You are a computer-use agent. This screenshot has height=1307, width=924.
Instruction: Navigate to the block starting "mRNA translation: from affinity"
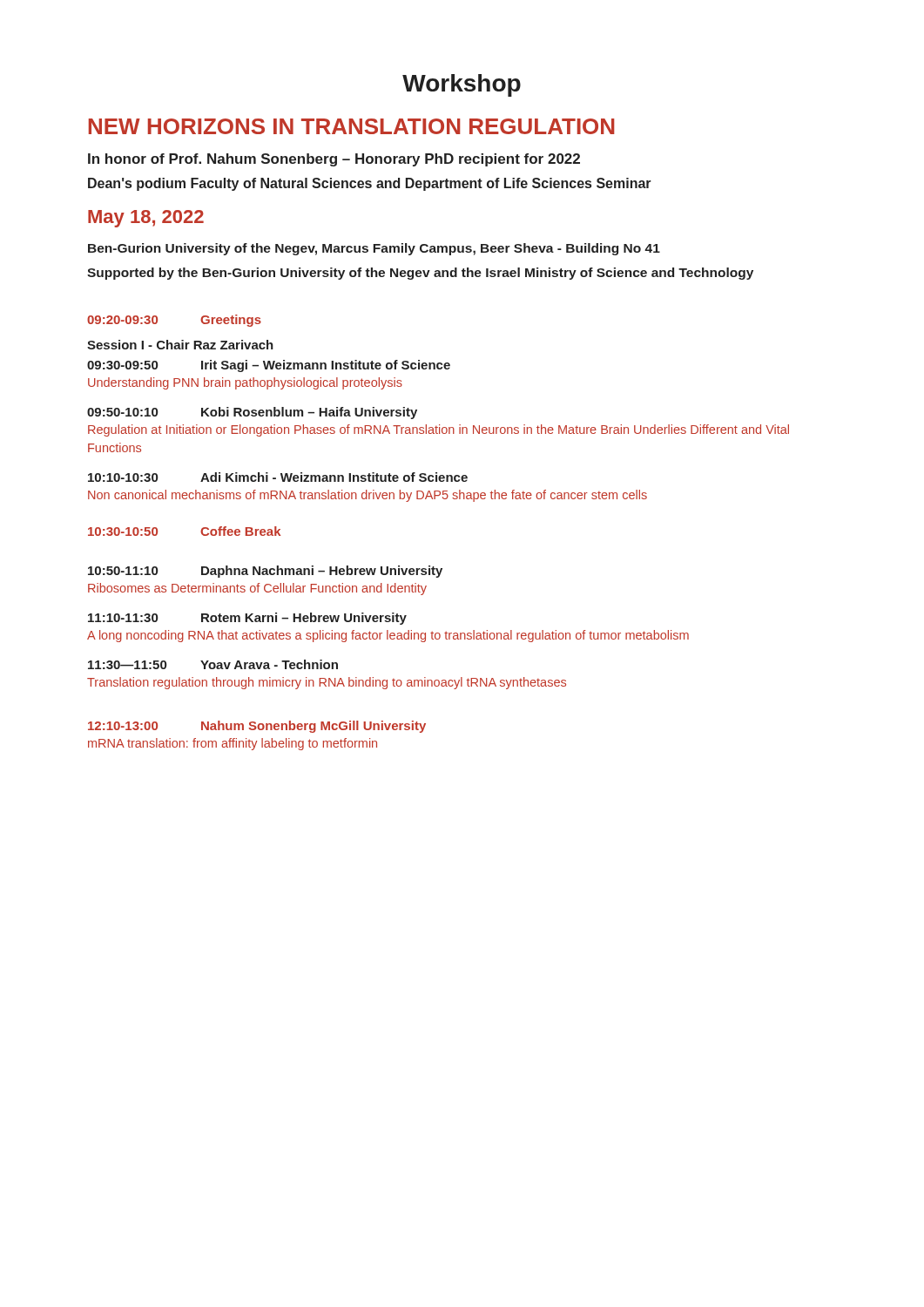(233, 743)
